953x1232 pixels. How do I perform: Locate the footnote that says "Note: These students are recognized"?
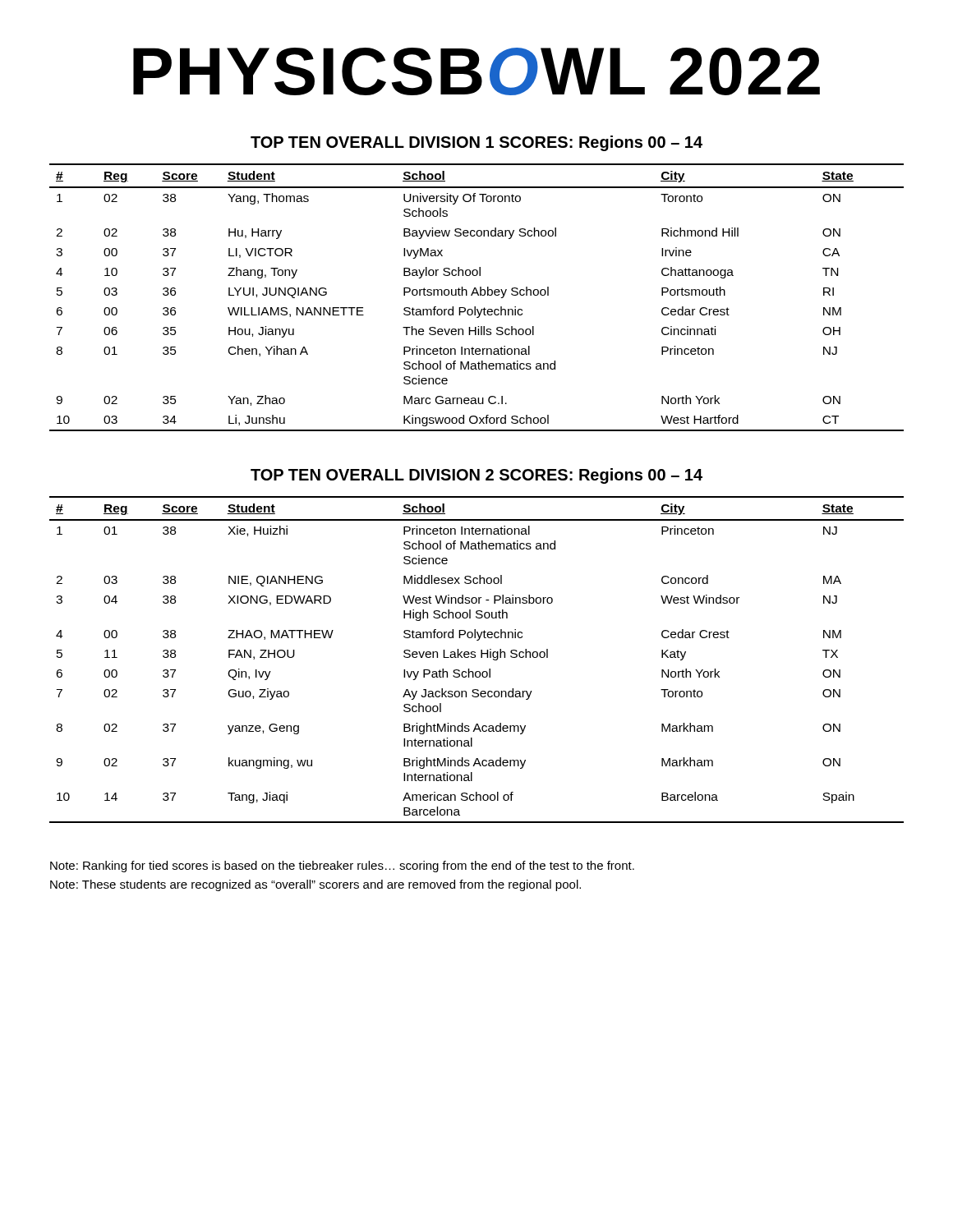[316, 884]
